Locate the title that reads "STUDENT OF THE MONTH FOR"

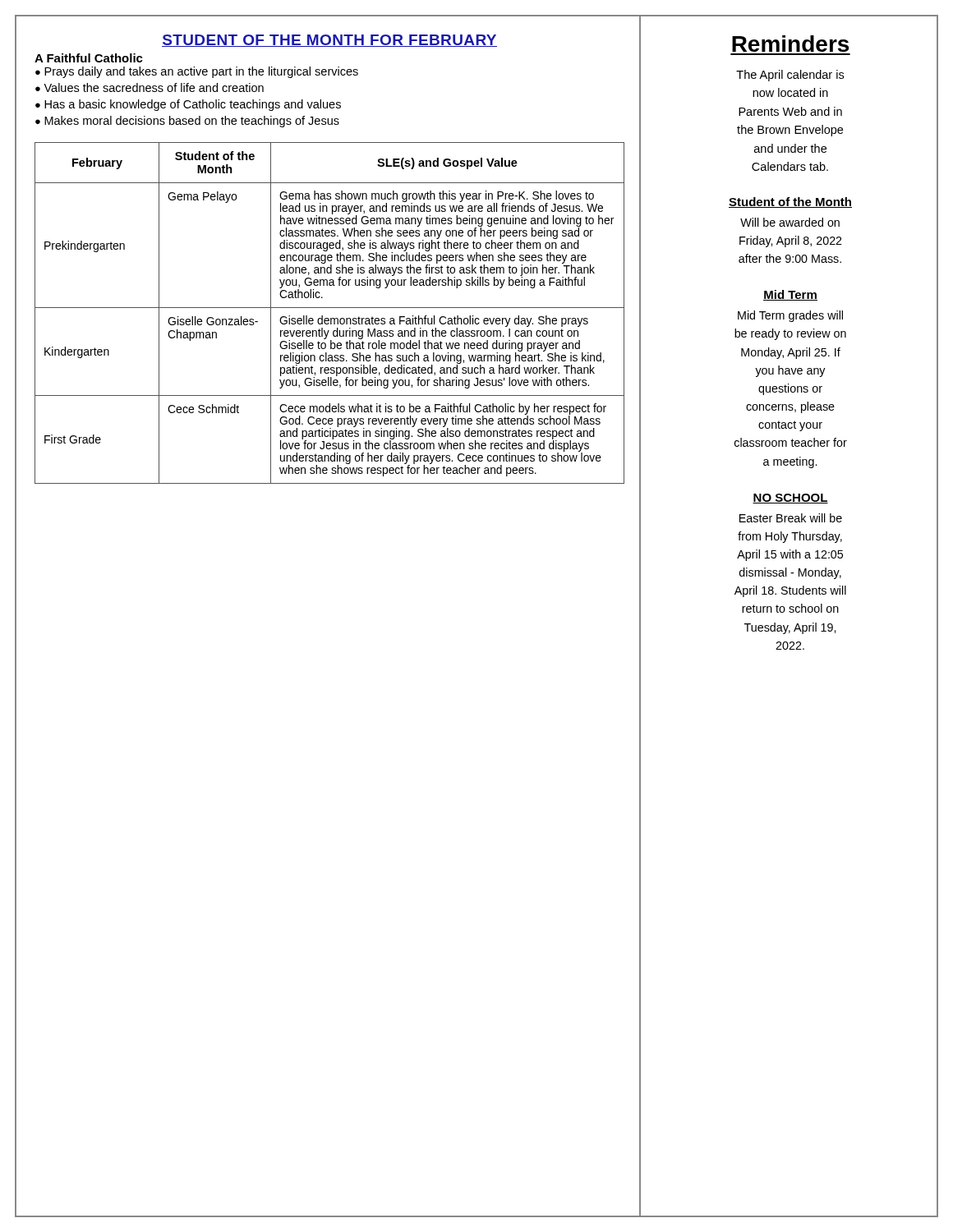pyautogui.click(x=329, y=40)
